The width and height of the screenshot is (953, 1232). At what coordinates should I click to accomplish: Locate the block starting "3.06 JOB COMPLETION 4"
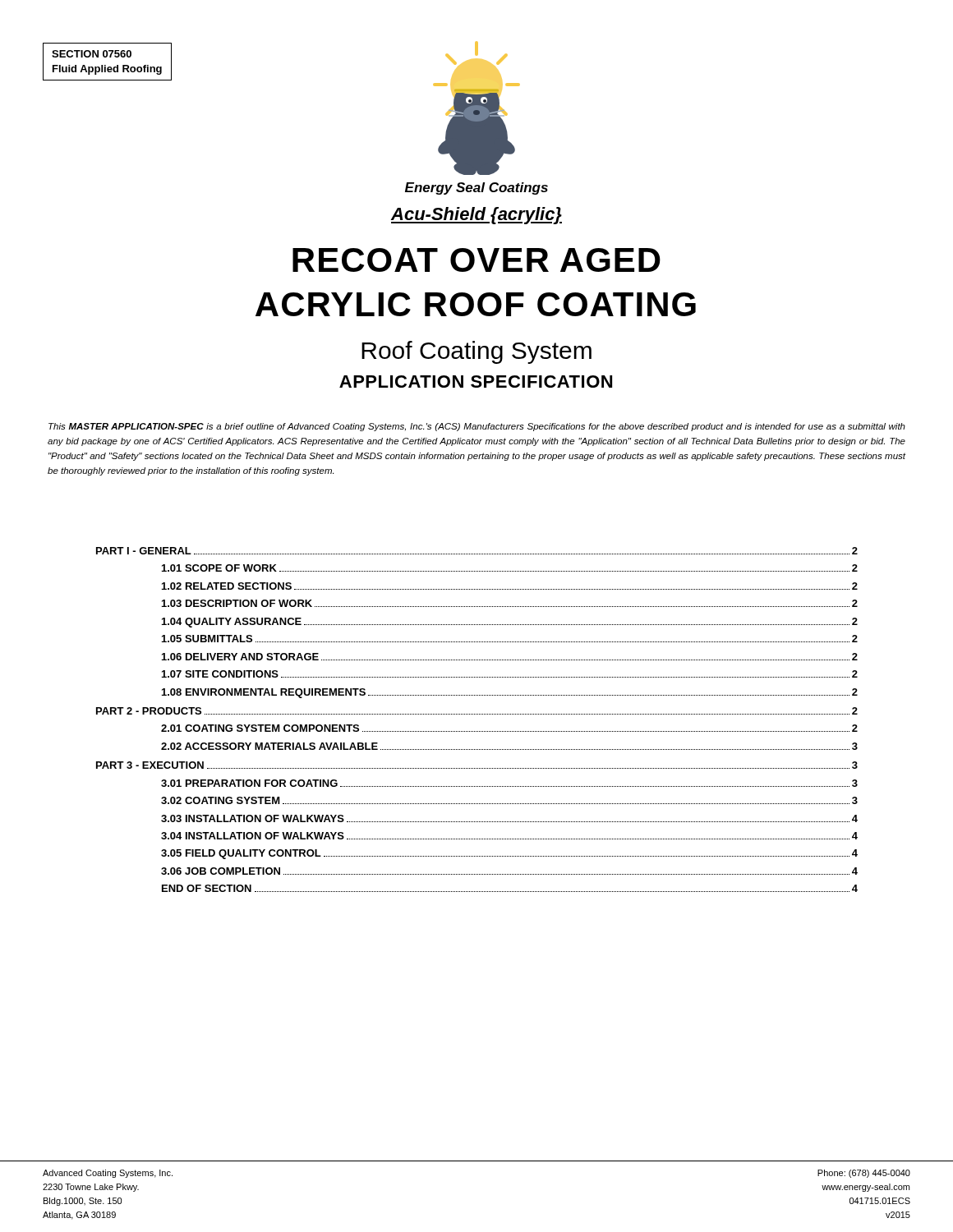pyautogui.click(x=509, y=871)
